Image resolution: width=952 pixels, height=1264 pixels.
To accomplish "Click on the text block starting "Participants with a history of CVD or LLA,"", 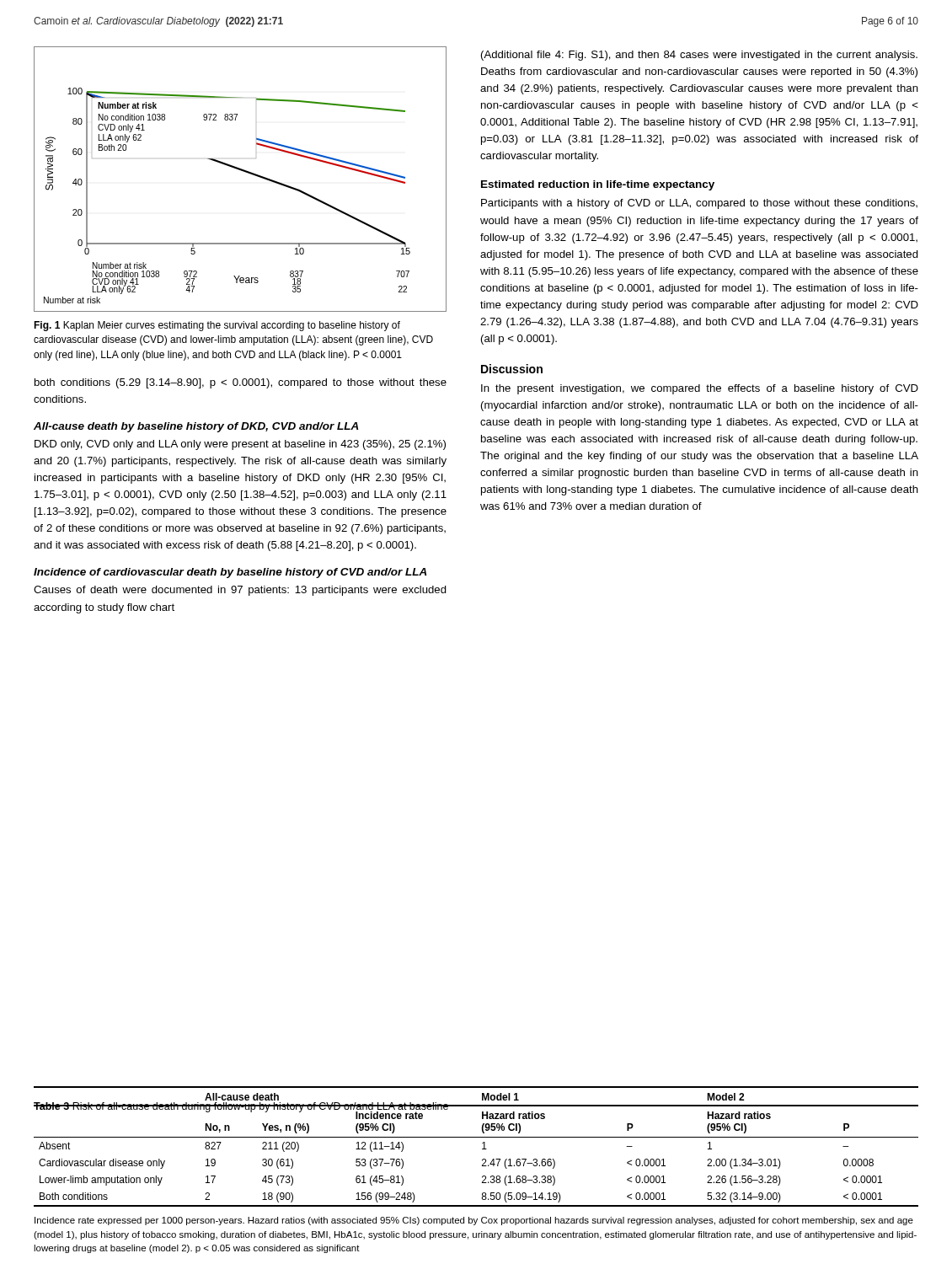I will 699,271.
